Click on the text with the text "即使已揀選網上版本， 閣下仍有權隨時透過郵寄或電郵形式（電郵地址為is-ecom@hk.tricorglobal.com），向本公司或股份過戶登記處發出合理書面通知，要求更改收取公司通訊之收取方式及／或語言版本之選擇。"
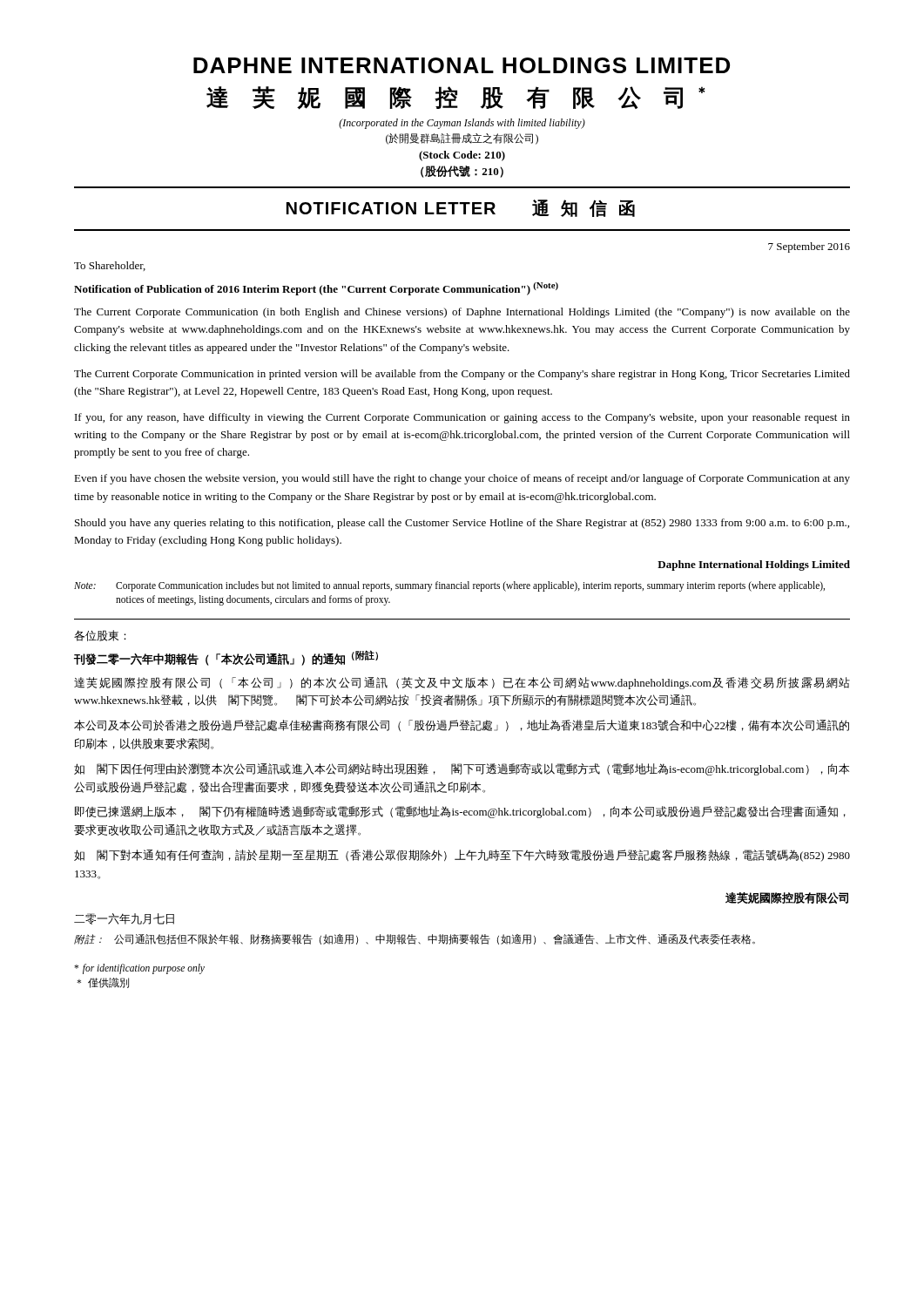This screenshot has height=1307, width=924. [x=462, y=821]
